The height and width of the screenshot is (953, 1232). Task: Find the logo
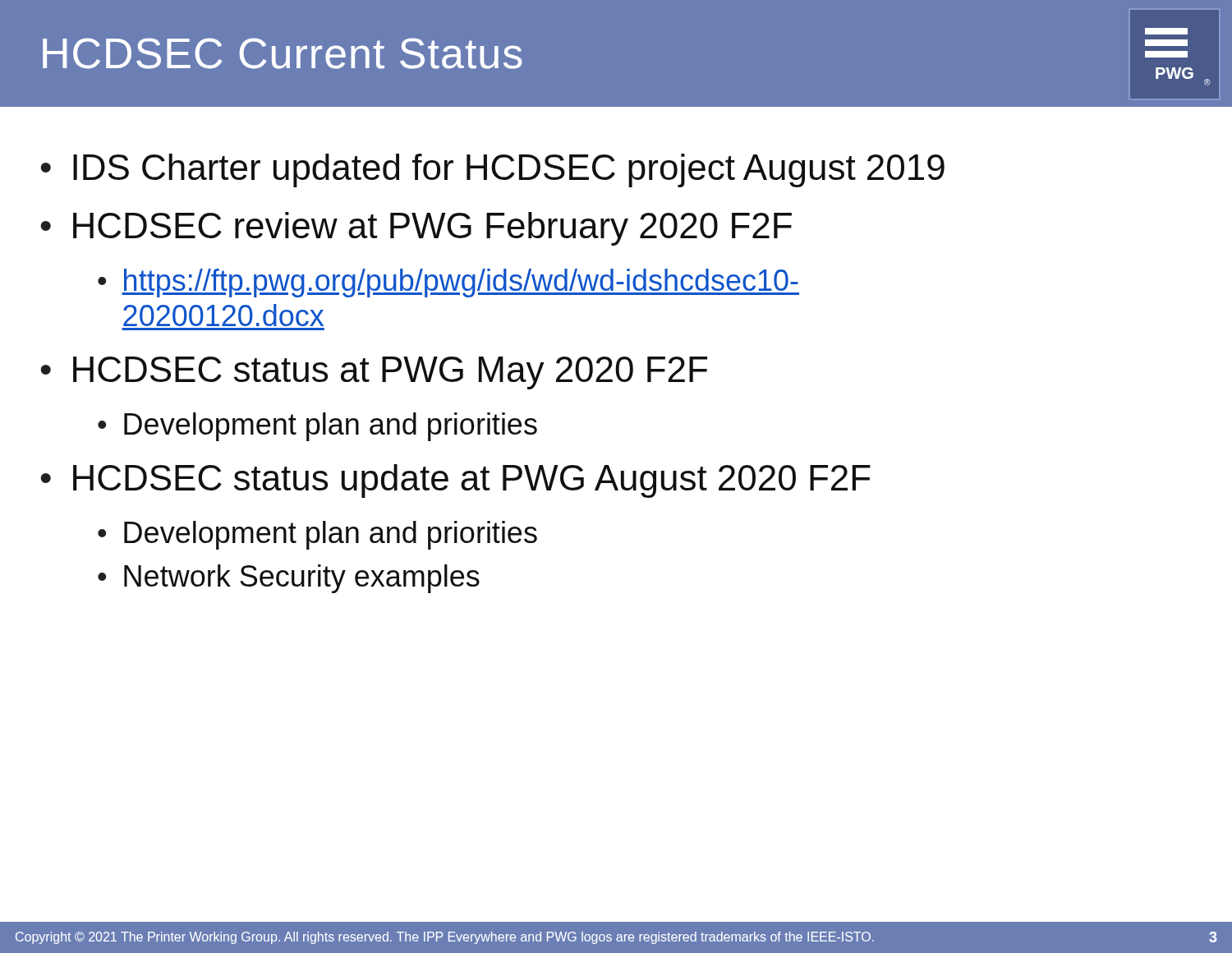click(1175, 54)
